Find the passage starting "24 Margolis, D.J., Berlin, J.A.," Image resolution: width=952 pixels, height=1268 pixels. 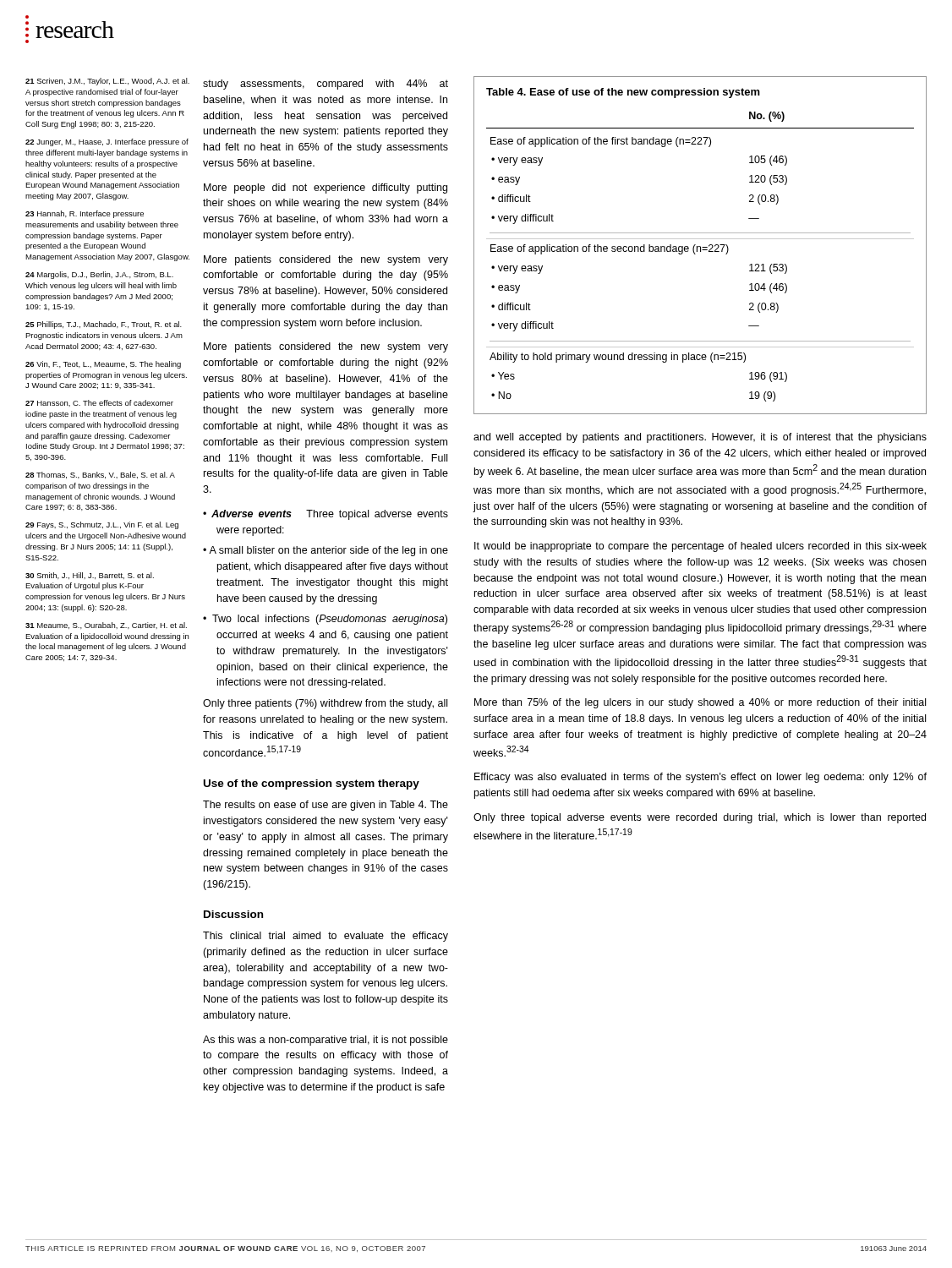101,291
